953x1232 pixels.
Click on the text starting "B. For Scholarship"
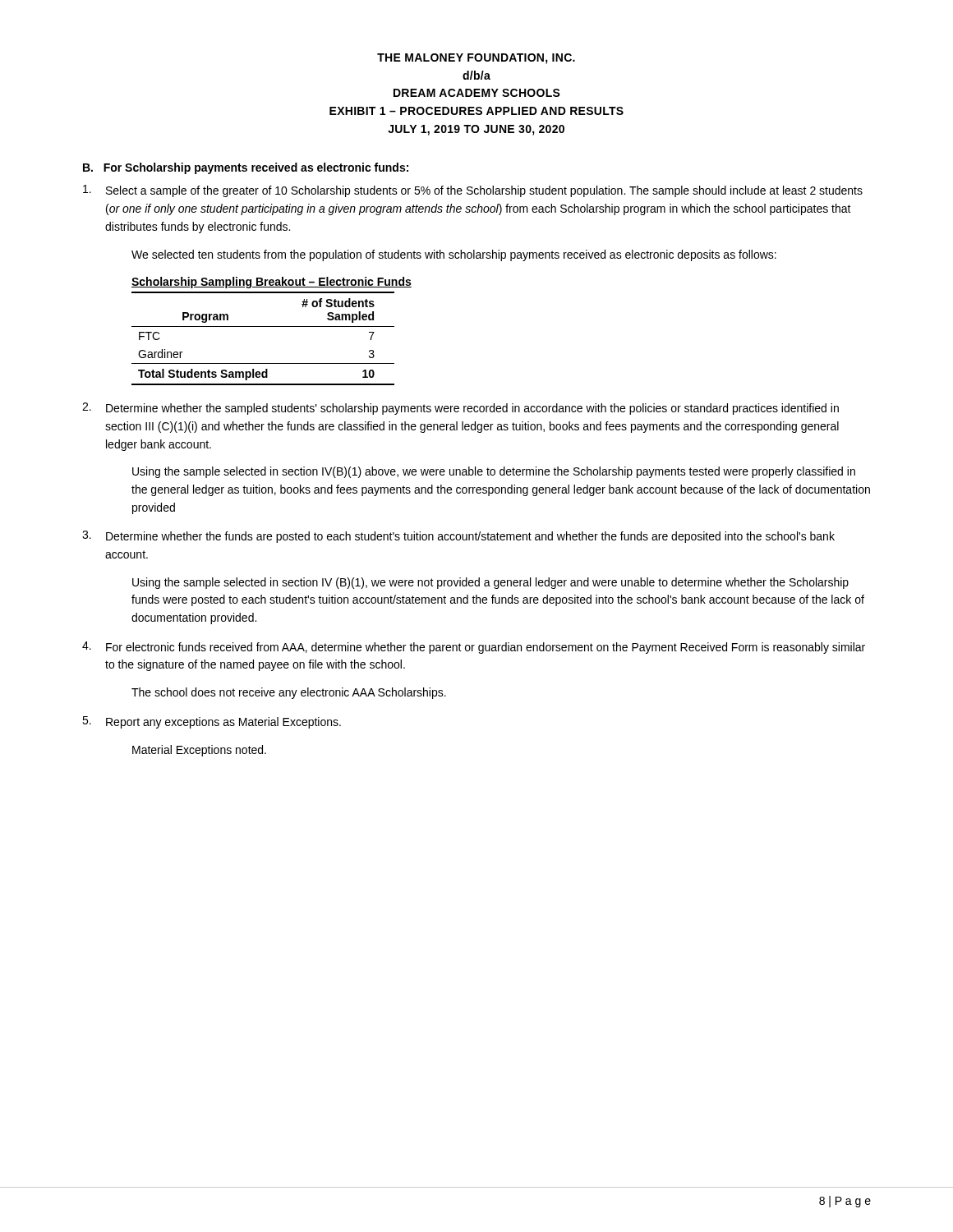click(x=246, y=168)
